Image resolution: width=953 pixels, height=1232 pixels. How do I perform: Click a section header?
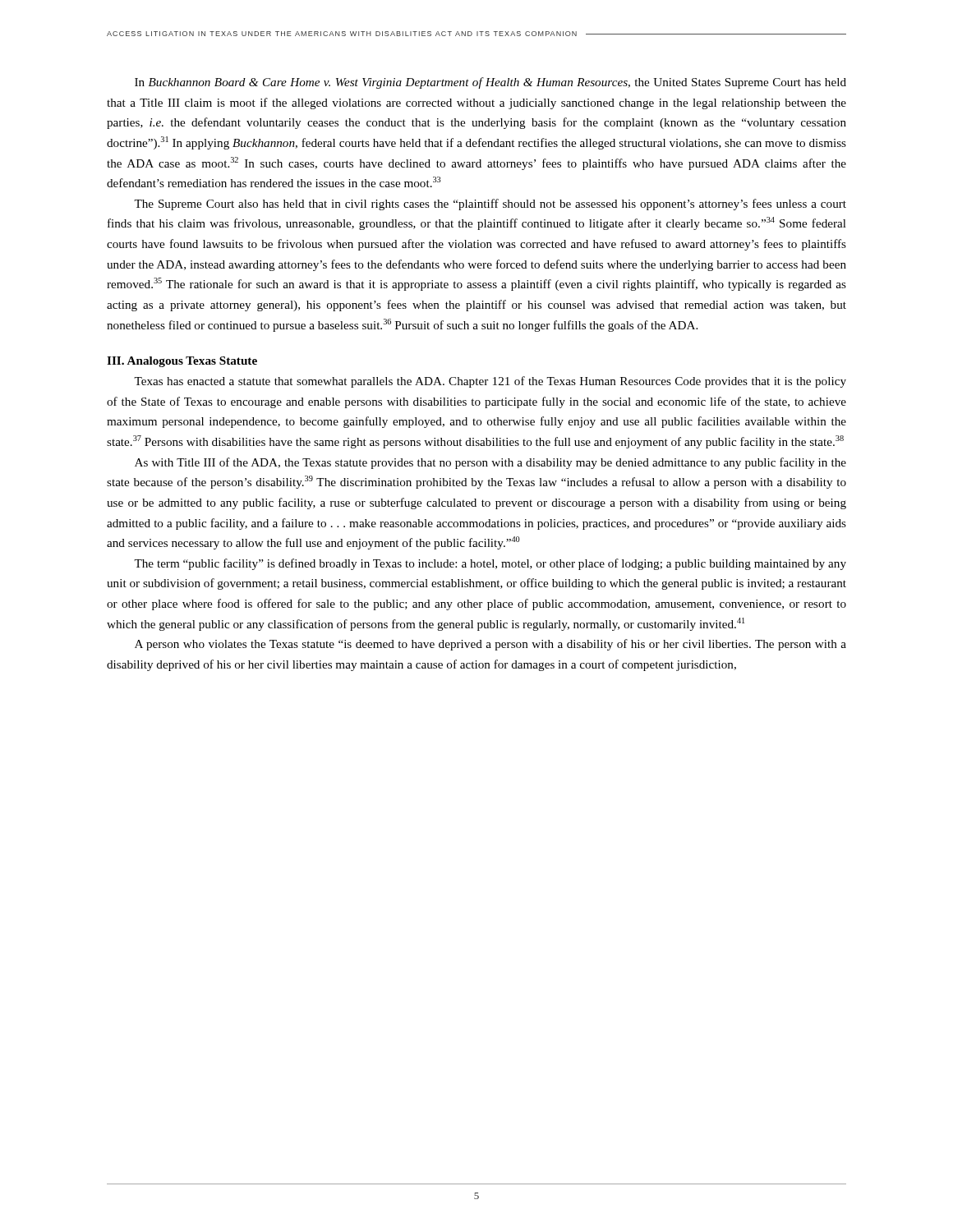coord(182,360)
